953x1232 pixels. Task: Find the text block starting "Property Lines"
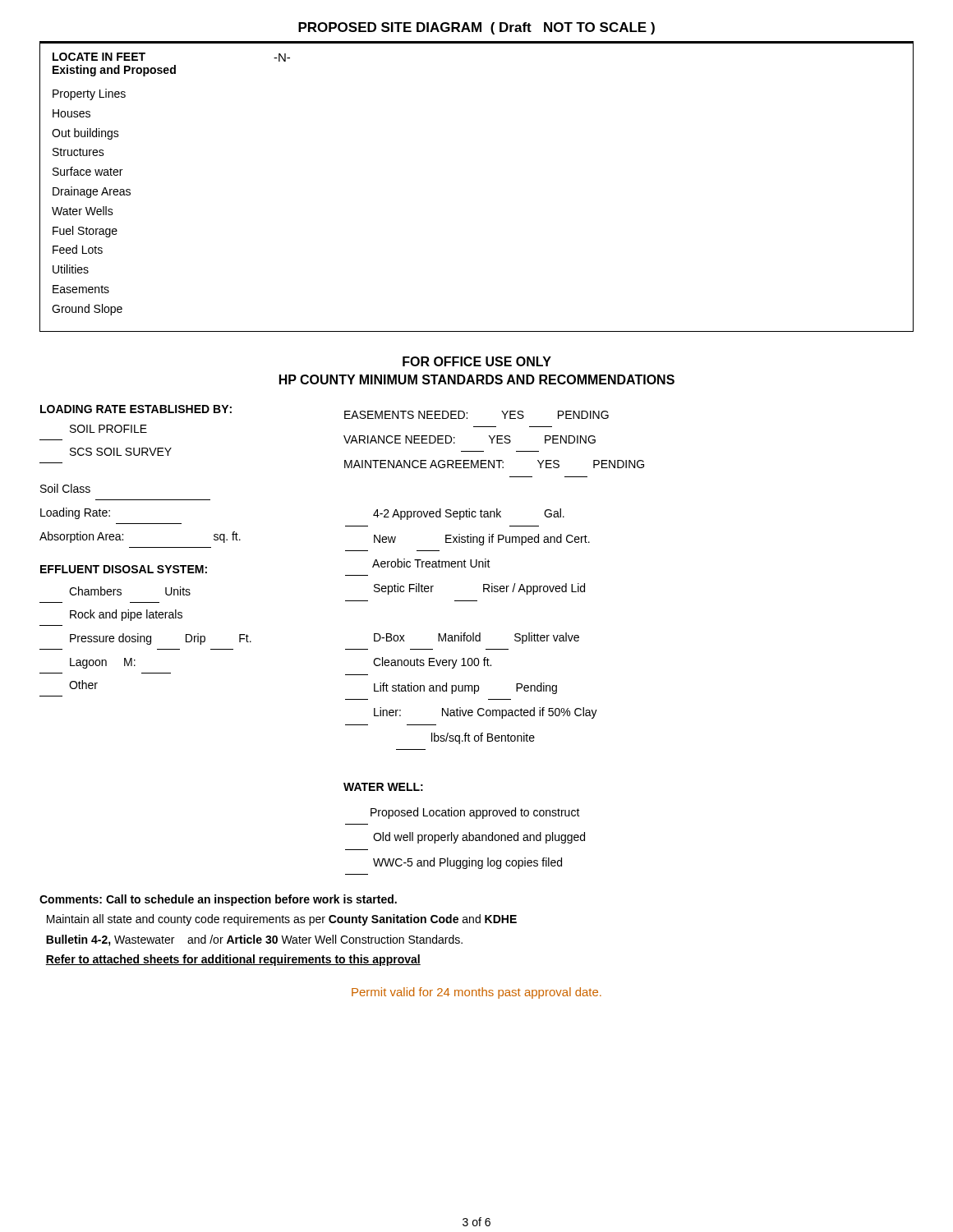tap(89, 94)
